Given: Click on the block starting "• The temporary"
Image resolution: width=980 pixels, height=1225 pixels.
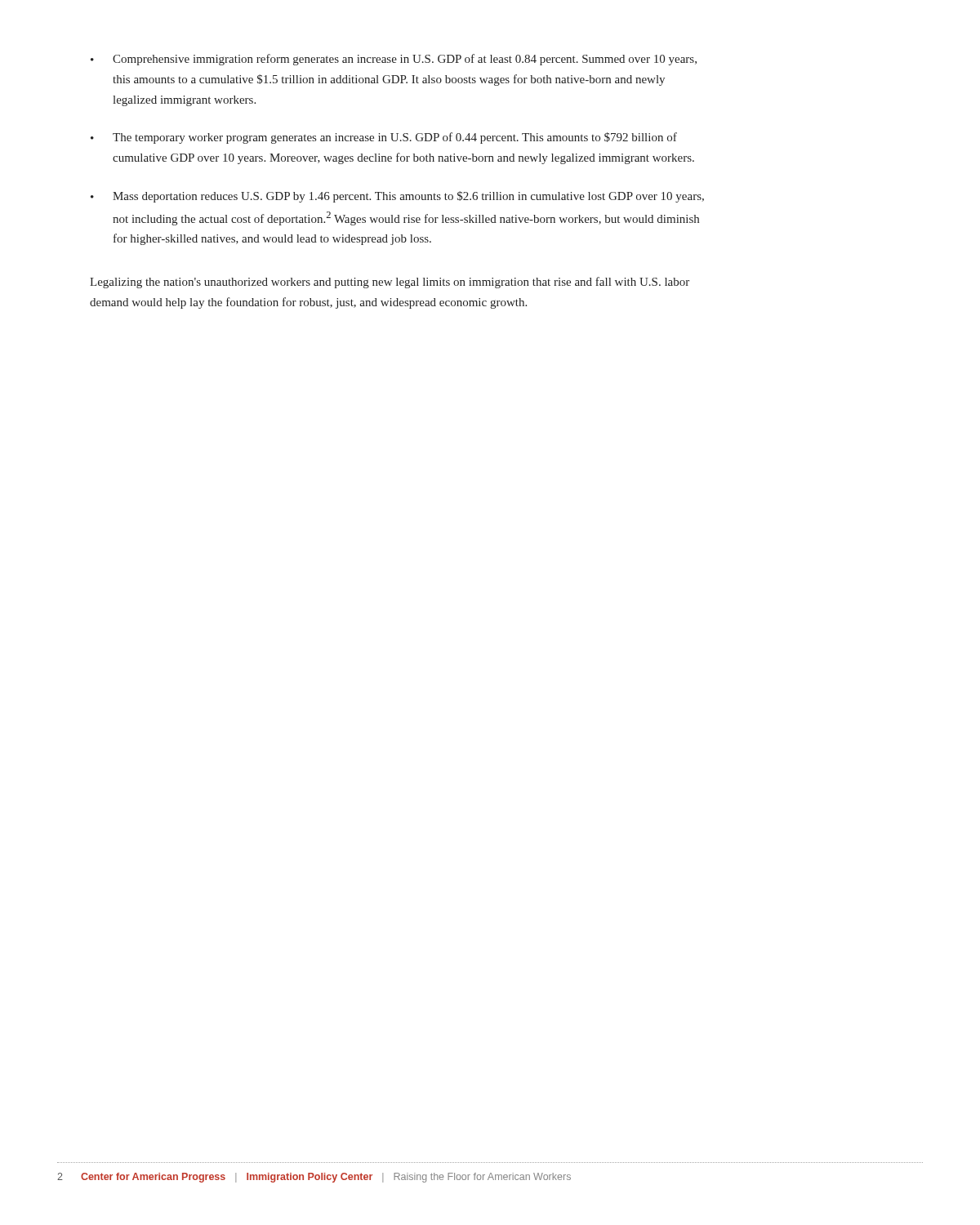Looking at the screenshot, I should point(400,148).
